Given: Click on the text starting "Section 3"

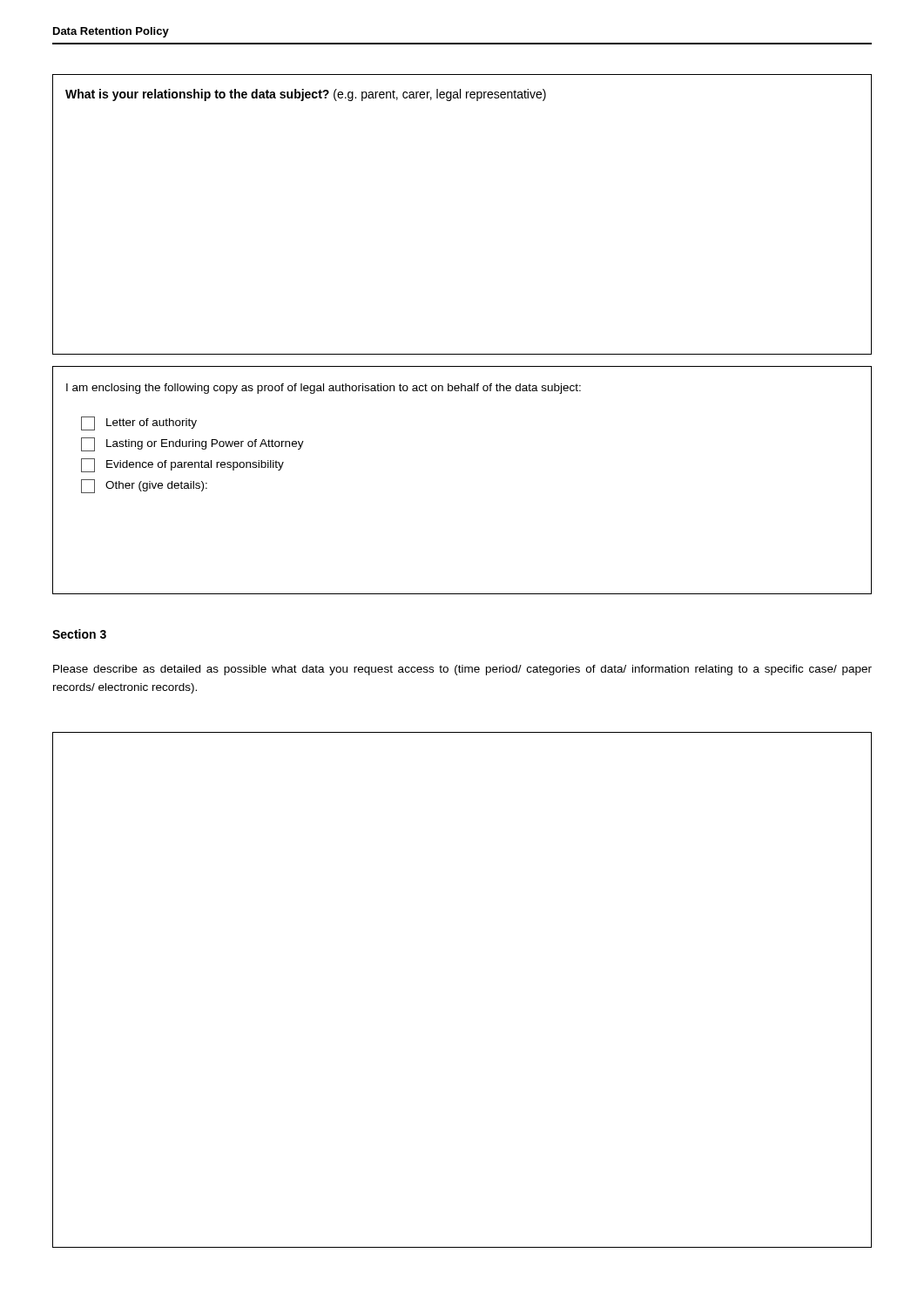Looking at the screenshot, I should 79,634.
